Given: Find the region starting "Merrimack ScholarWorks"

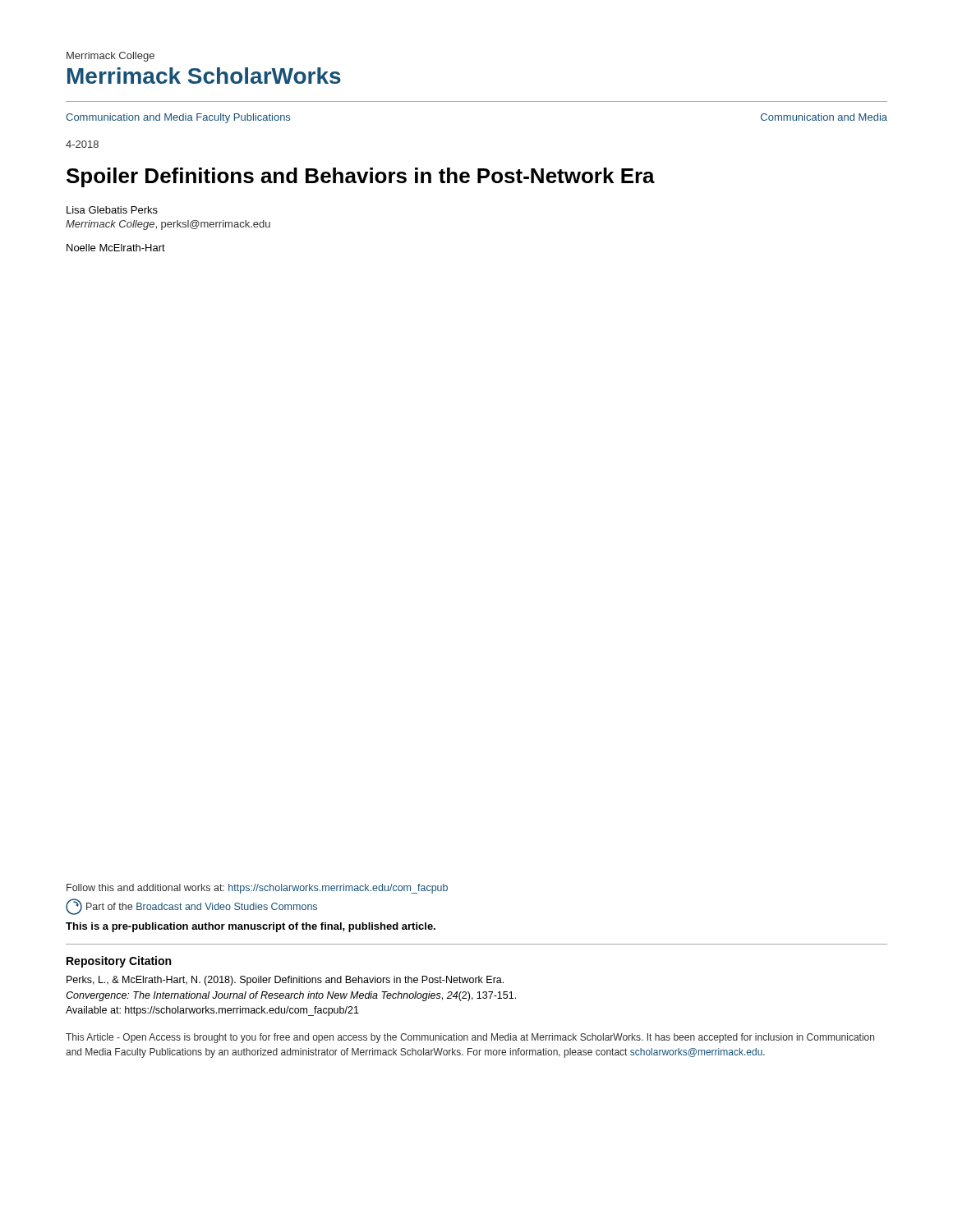Looking at the screenshot, I should [x=204, y=76].
